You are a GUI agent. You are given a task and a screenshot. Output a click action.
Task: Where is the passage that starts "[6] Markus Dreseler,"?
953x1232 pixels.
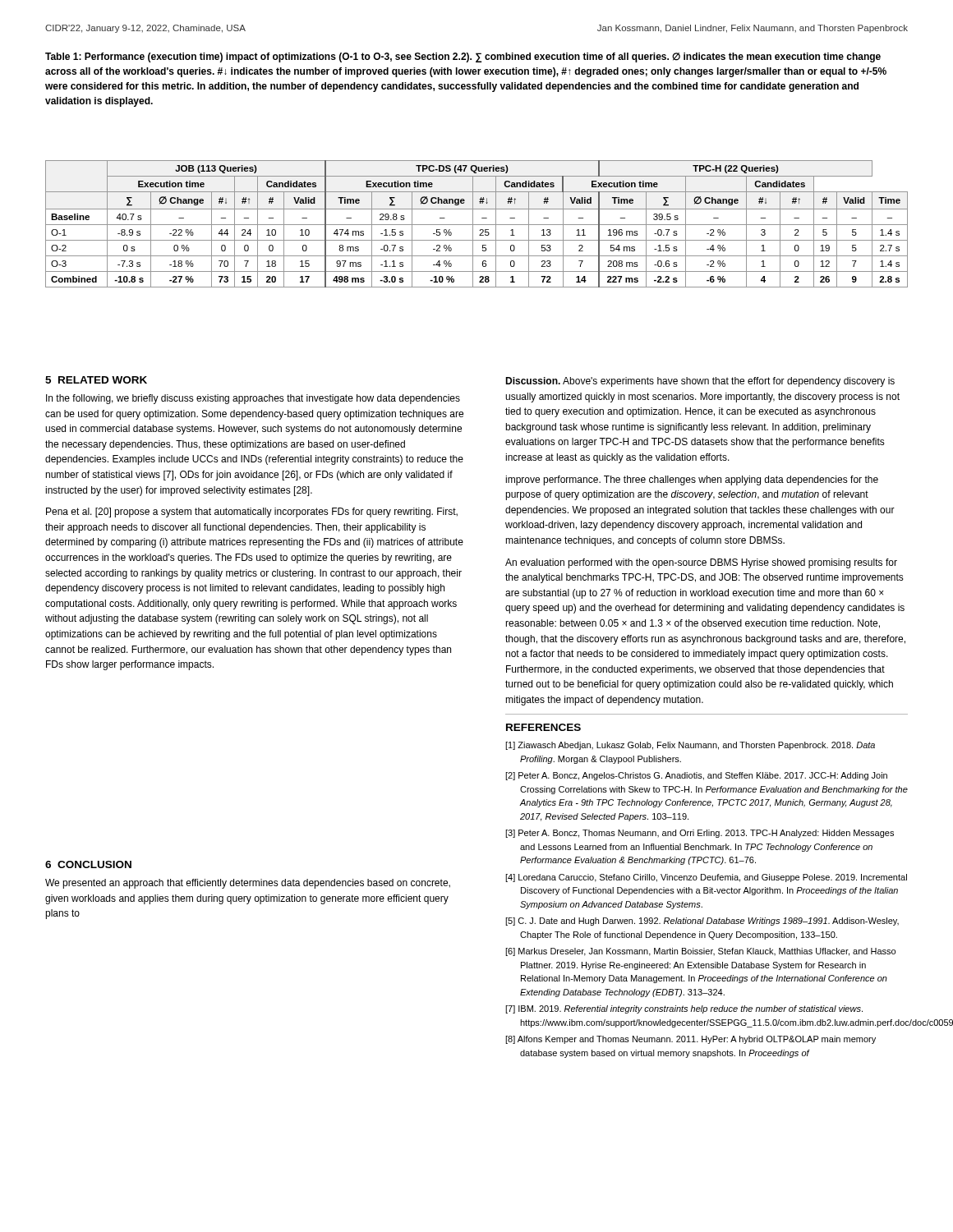coord(701,972)
